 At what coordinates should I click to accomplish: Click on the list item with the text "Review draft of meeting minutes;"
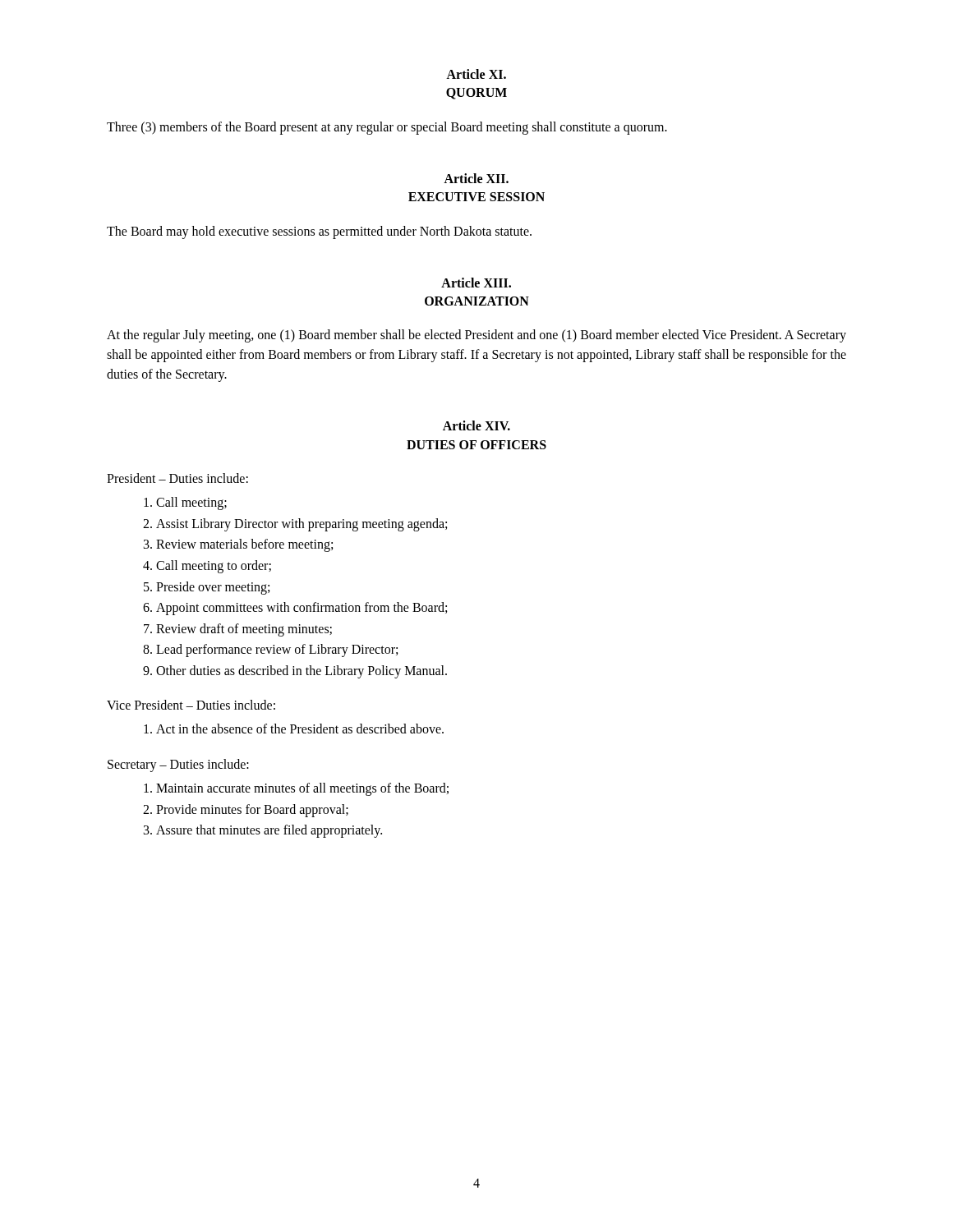pos(244,629)
